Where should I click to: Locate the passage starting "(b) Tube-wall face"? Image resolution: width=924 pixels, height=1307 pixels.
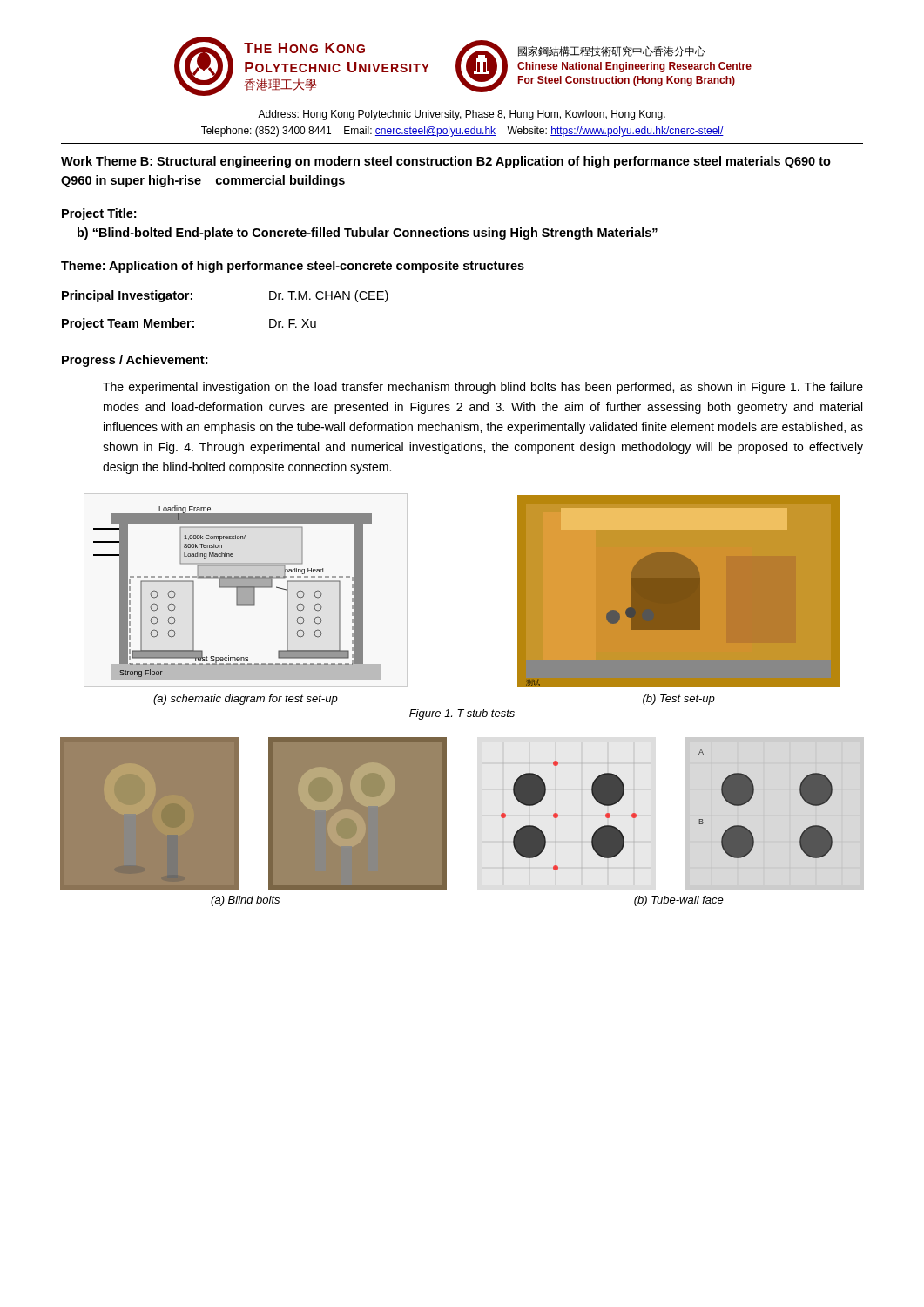click(x=679, y=900)
